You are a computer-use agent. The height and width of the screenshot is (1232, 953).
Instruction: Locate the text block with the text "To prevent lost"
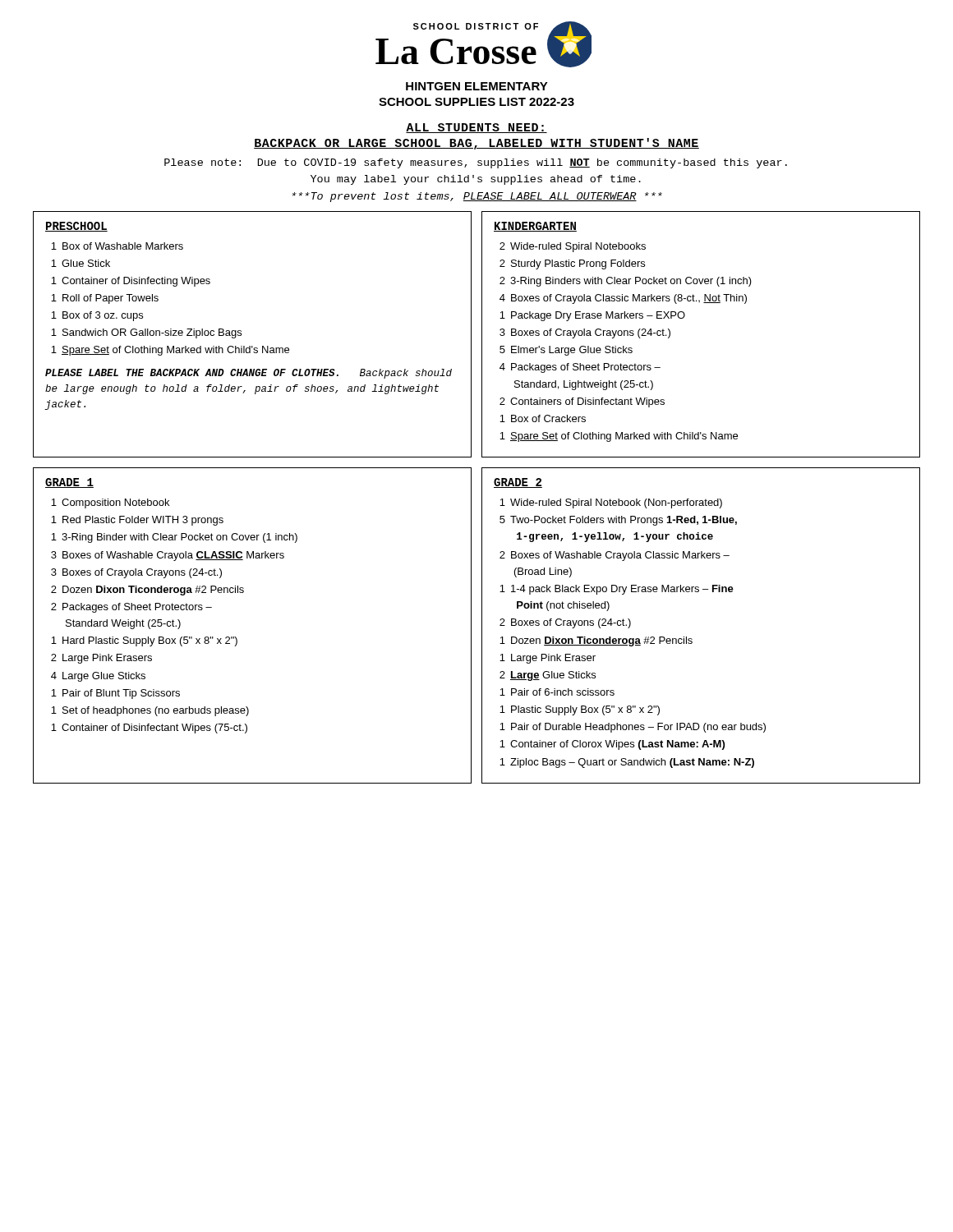pyautogui.click(x=476, y=196)
